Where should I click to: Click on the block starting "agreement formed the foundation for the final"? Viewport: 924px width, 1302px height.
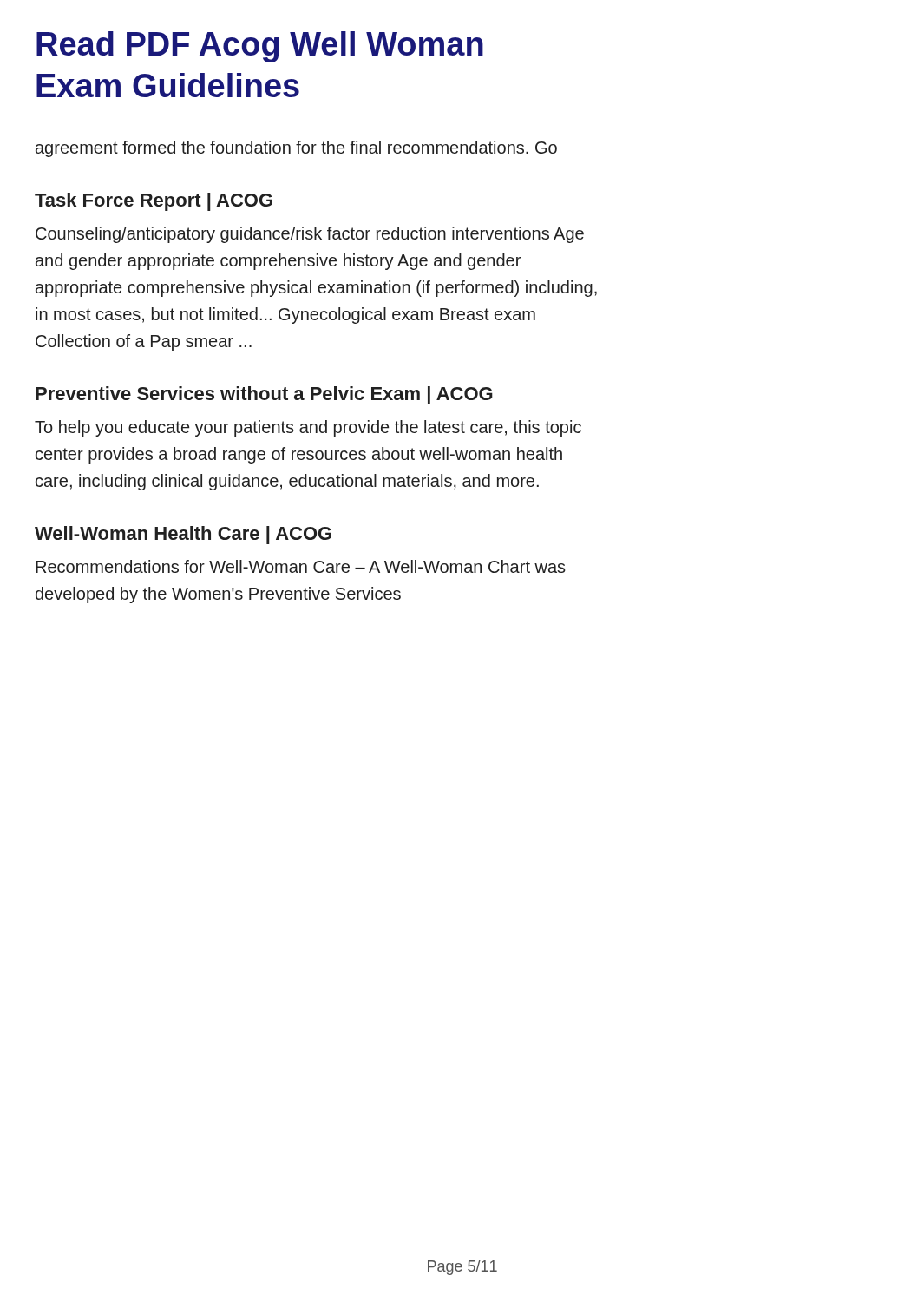click(x=317, y=148)
